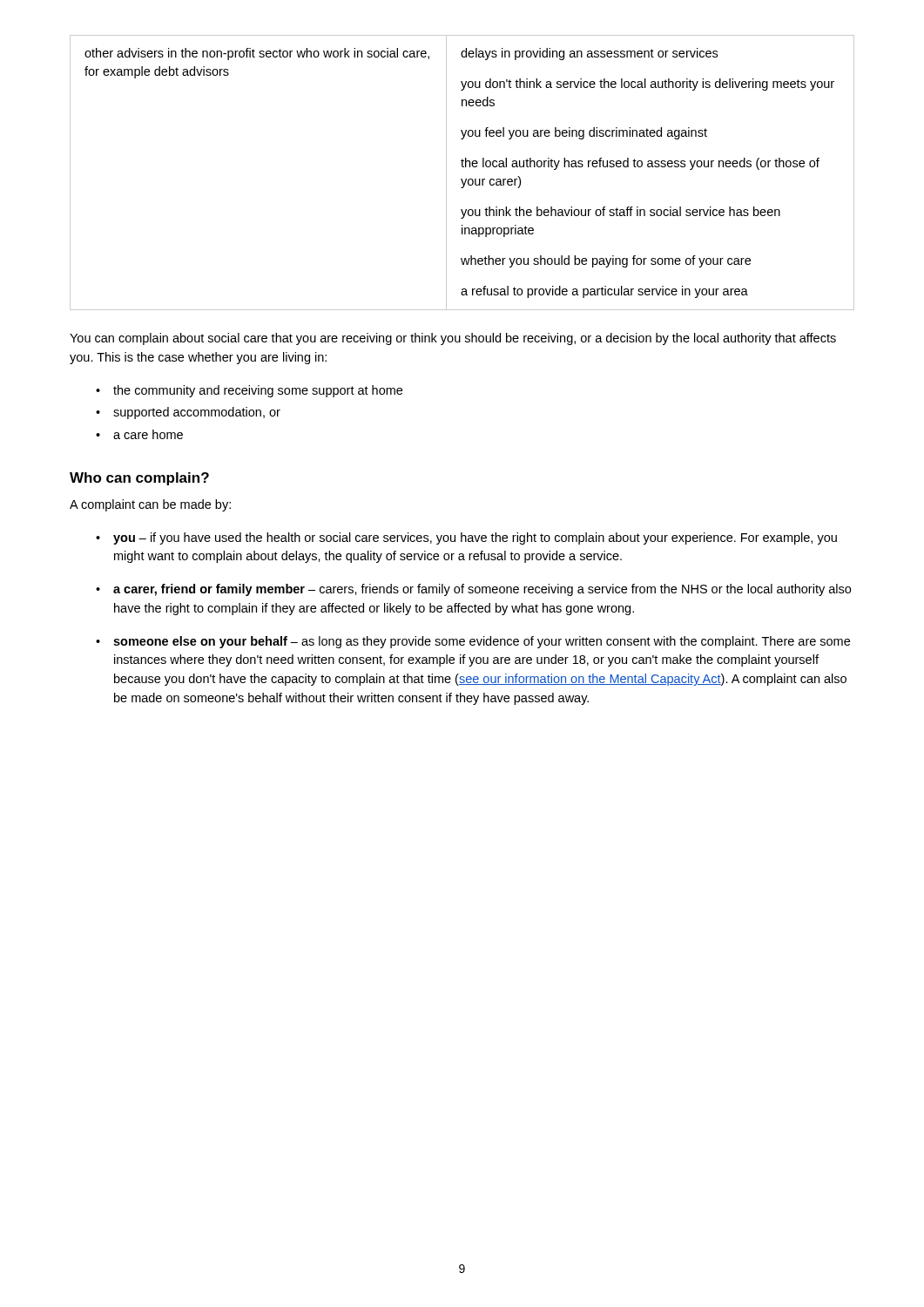Locate the block of text that opens with "someone else on"

[x=482, y=669]
